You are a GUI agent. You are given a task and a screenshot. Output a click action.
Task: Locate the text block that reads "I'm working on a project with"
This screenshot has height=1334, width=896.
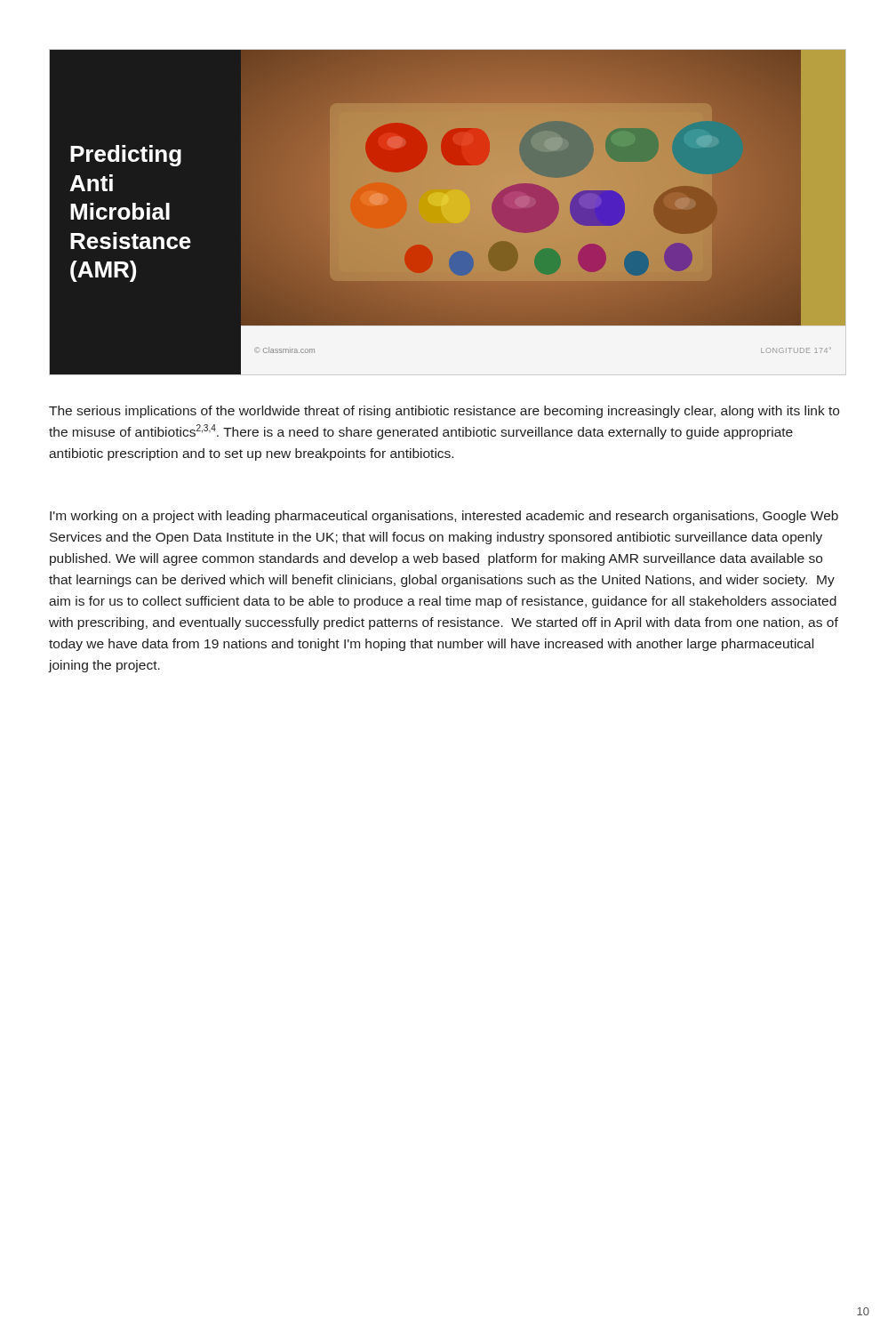pos(444,590)
